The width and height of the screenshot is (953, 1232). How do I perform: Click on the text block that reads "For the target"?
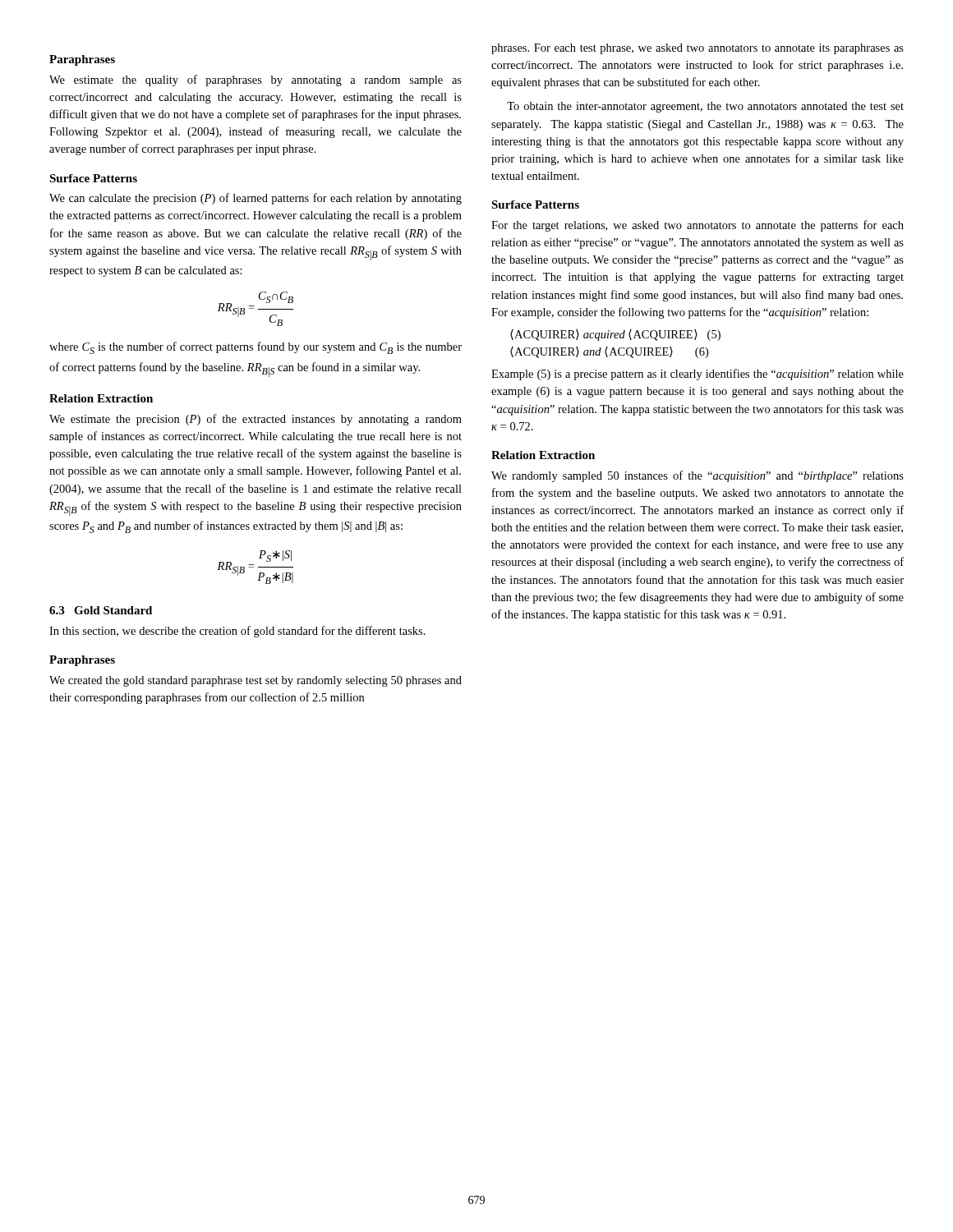tap(698, 268)
